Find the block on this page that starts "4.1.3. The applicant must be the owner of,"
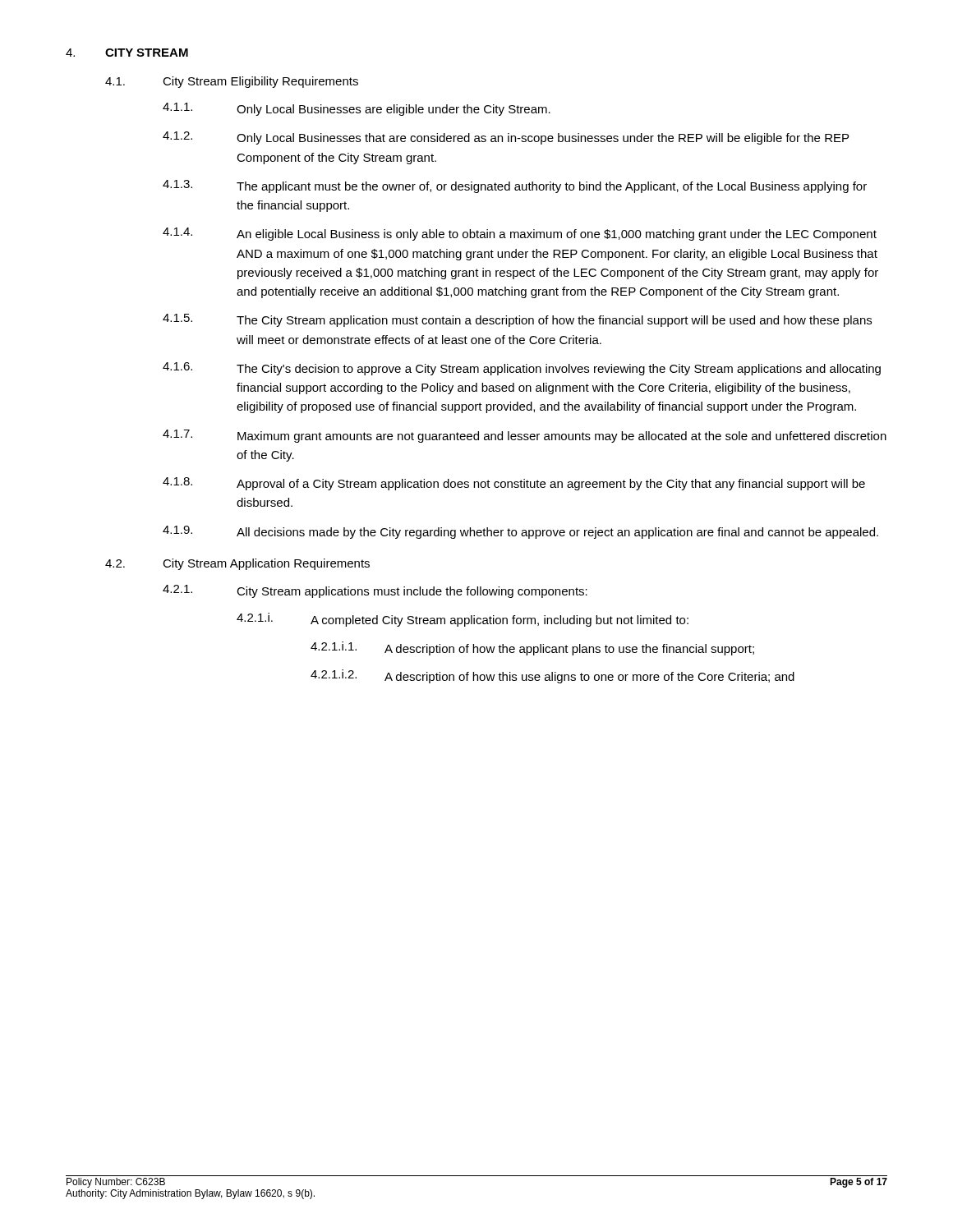Screen dimensions: 1232x953 tap(525, 196)
